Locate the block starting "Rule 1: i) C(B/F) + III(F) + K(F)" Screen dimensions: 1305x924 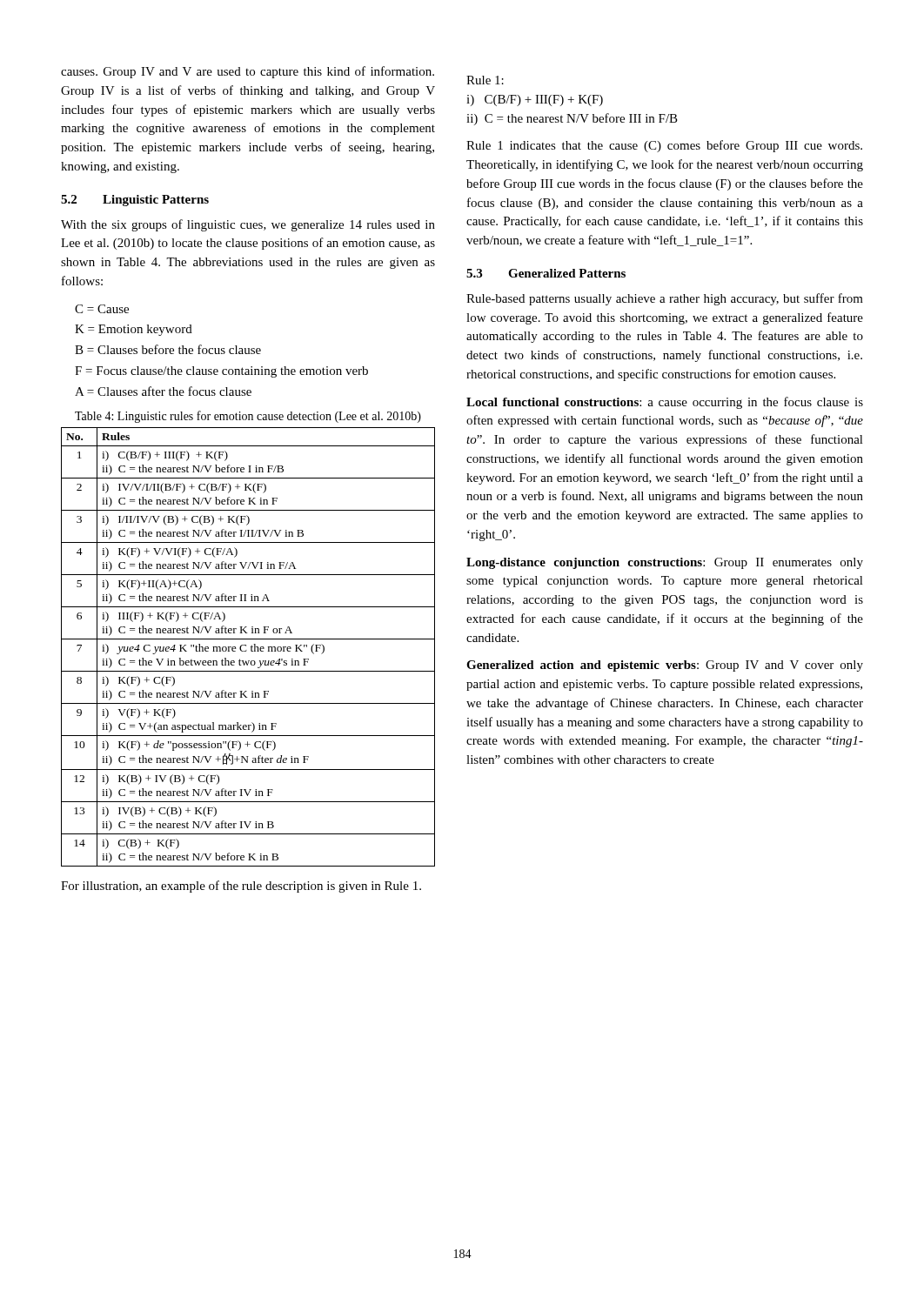coord(485,80)
